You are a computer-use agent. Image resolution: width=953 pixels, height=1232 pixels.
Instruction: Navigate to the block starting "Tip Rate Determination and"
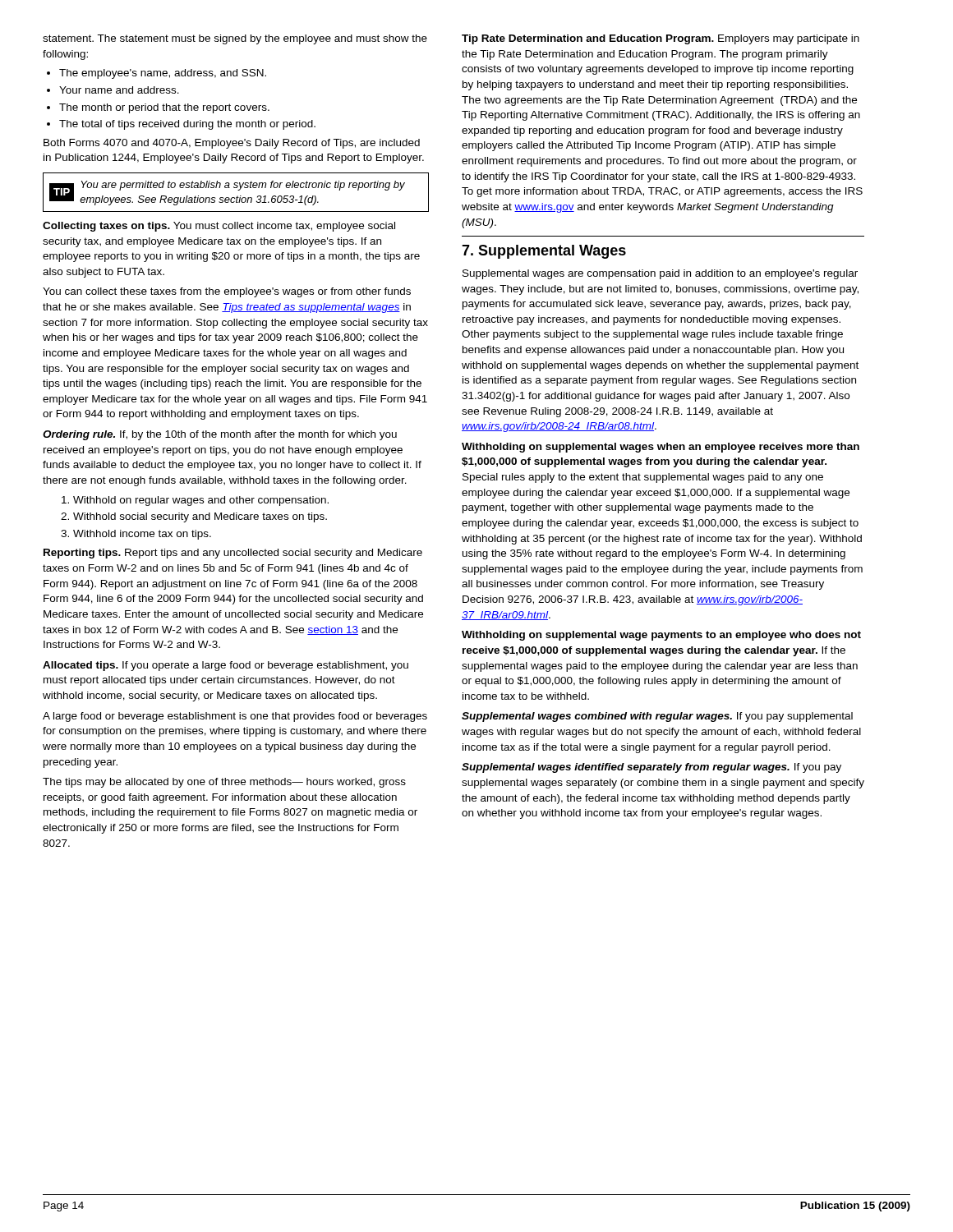coord(662,130)
